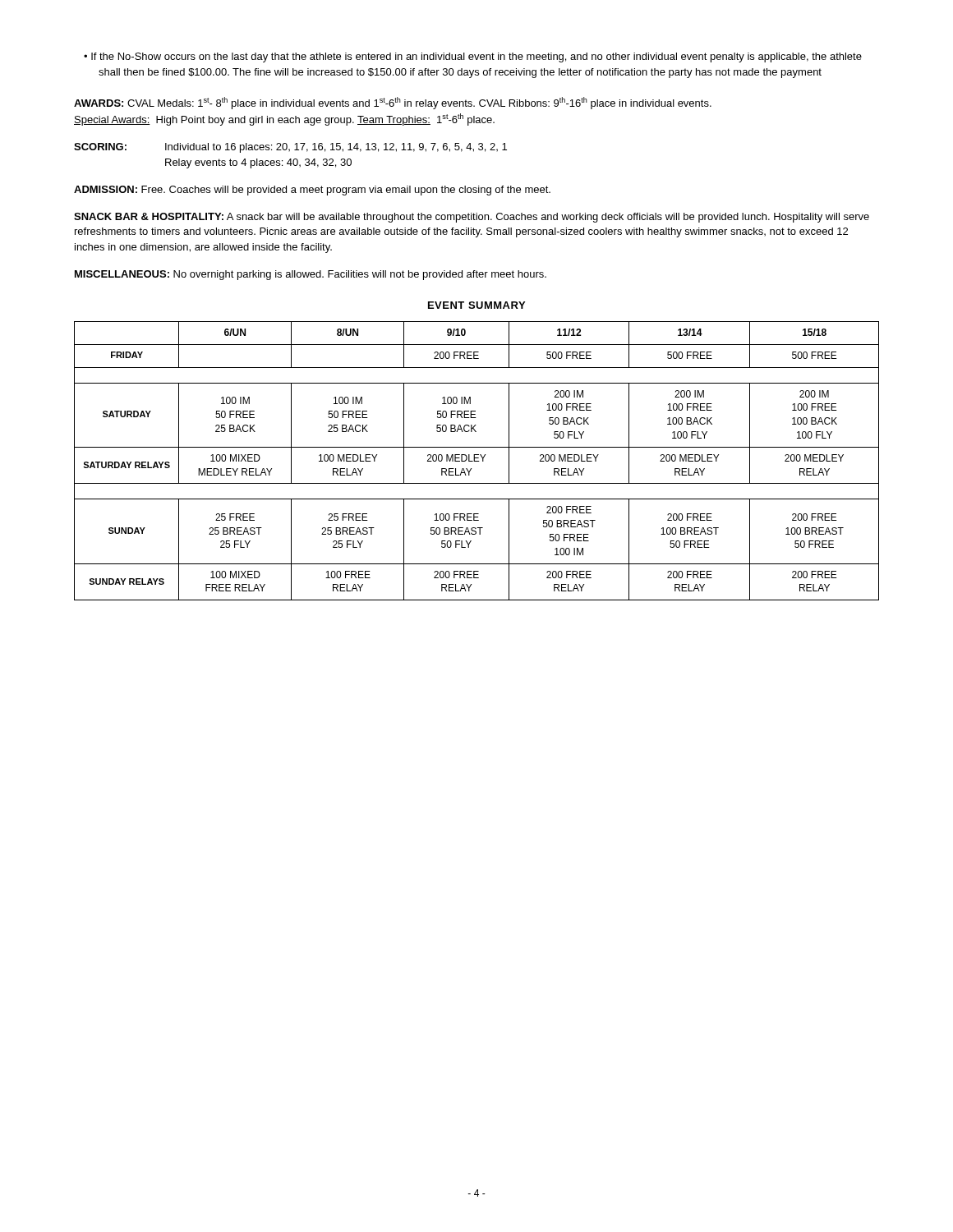
Task: Click the passage that begins "SNACK BAR & HOSPITALITY: A snack bar"
Action: (x=472, y=232)
